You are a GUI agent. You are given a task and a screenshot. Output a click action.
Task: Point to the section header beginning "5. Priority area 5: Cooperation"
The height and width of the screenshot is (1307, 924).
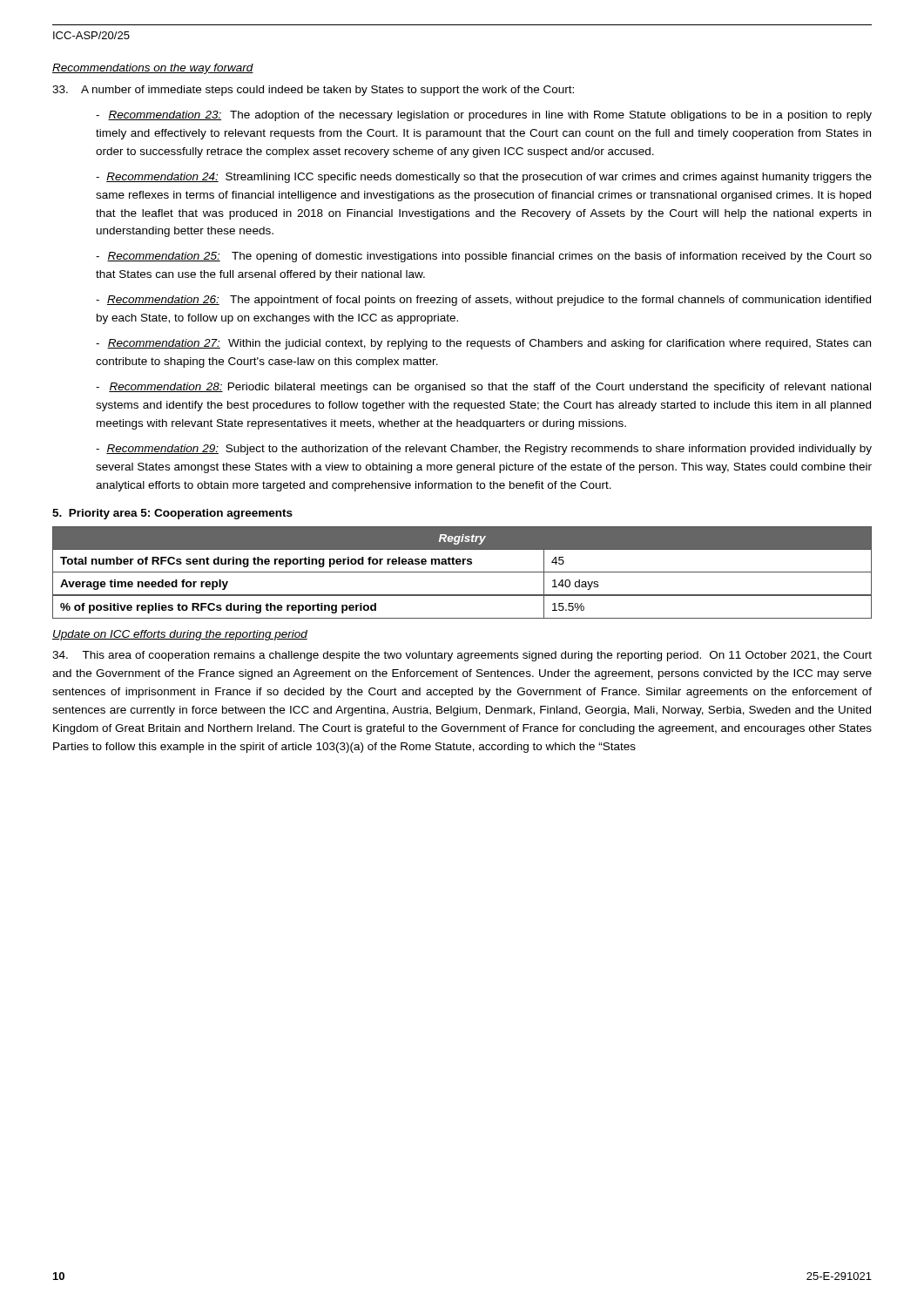[173, 513]
